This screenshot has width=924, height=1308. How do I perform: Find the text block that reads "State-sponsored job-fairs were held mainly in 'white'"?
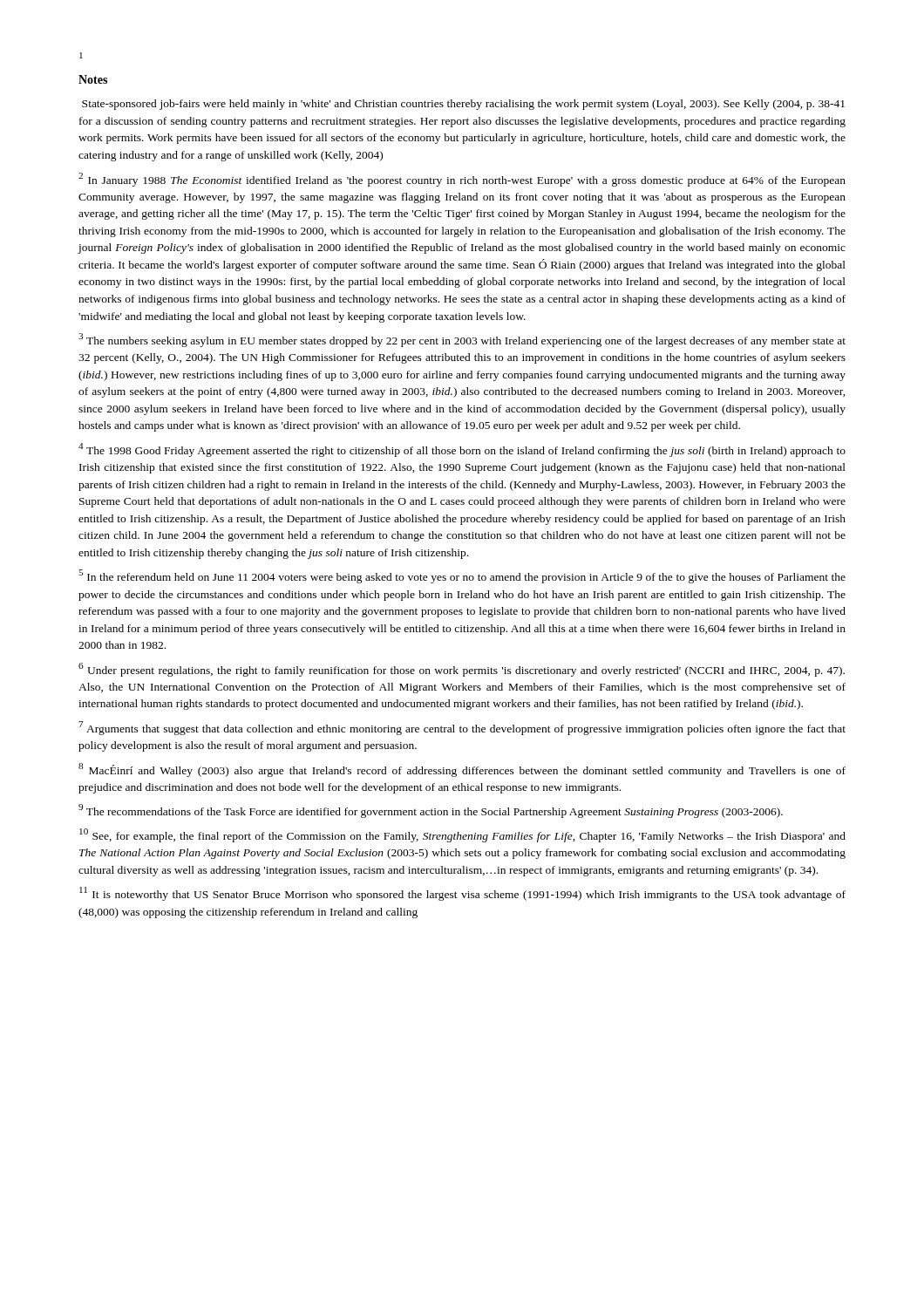click(x=462, y=129)
